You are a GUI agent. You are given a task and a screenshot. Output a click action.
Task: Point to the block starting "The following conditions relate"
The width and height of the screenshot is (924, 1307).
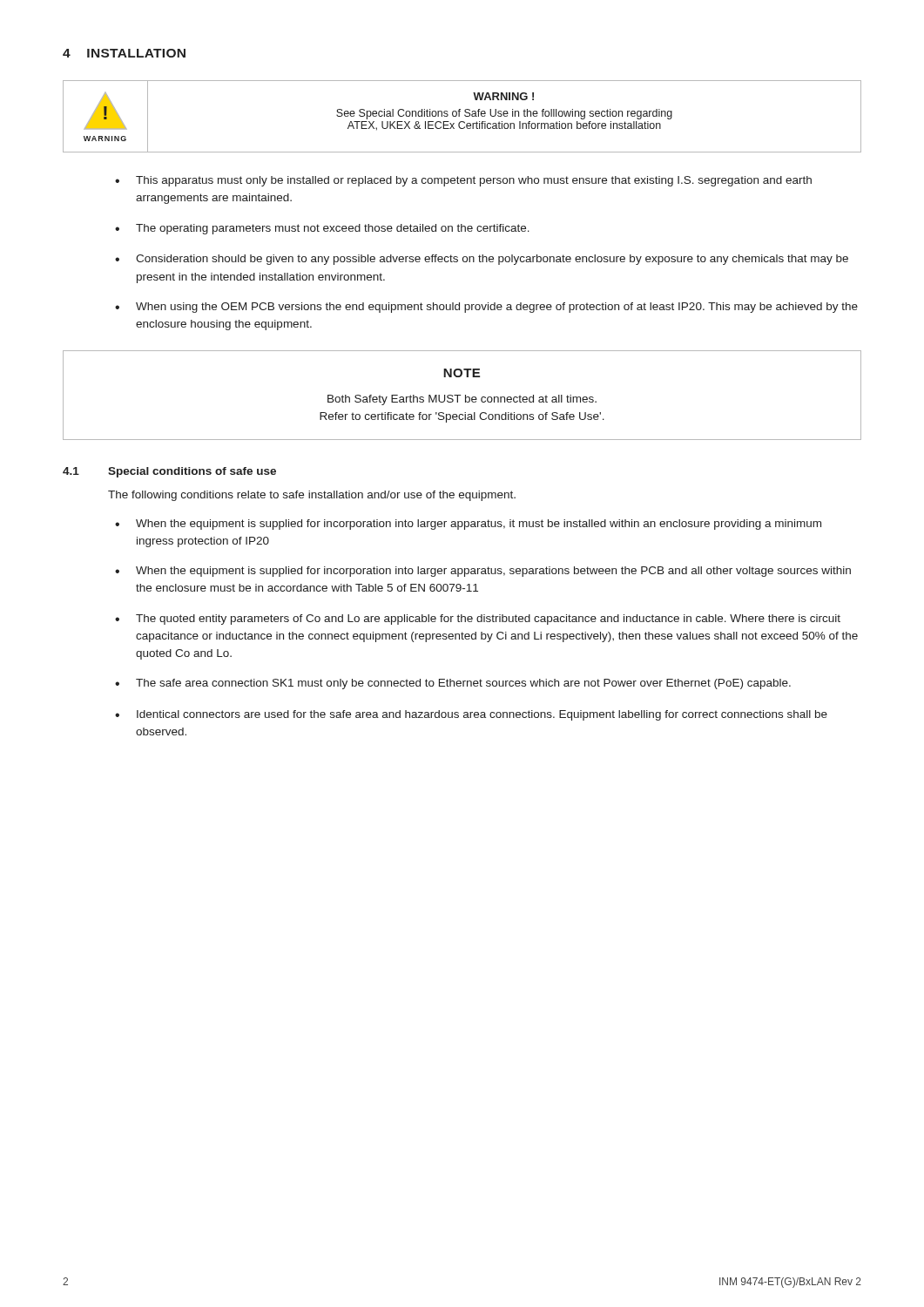pos(312,495)
